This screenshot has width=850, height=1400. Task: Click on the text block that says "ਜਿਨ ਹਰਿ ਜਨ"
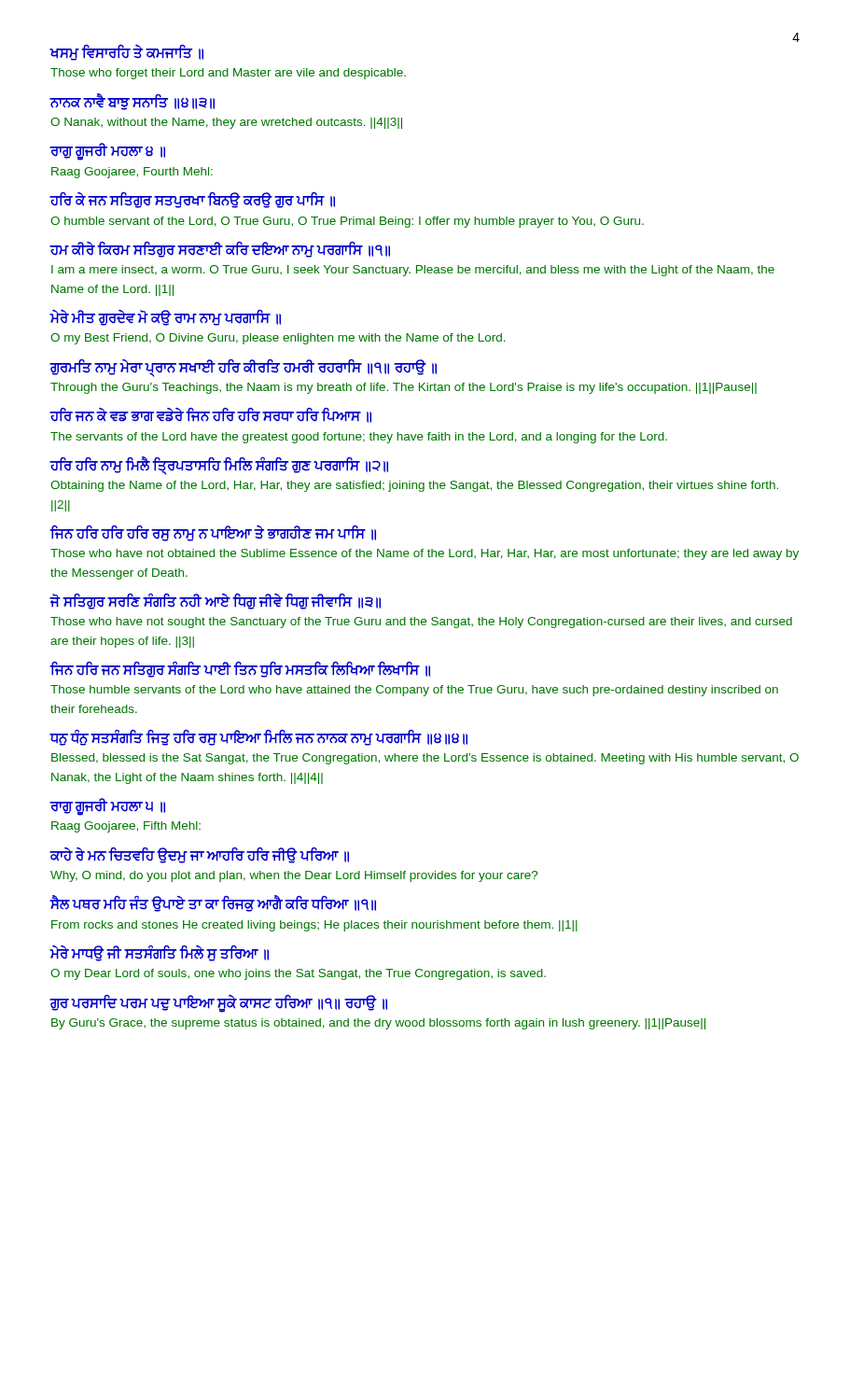pyautogui.click(x=425, y=689)
